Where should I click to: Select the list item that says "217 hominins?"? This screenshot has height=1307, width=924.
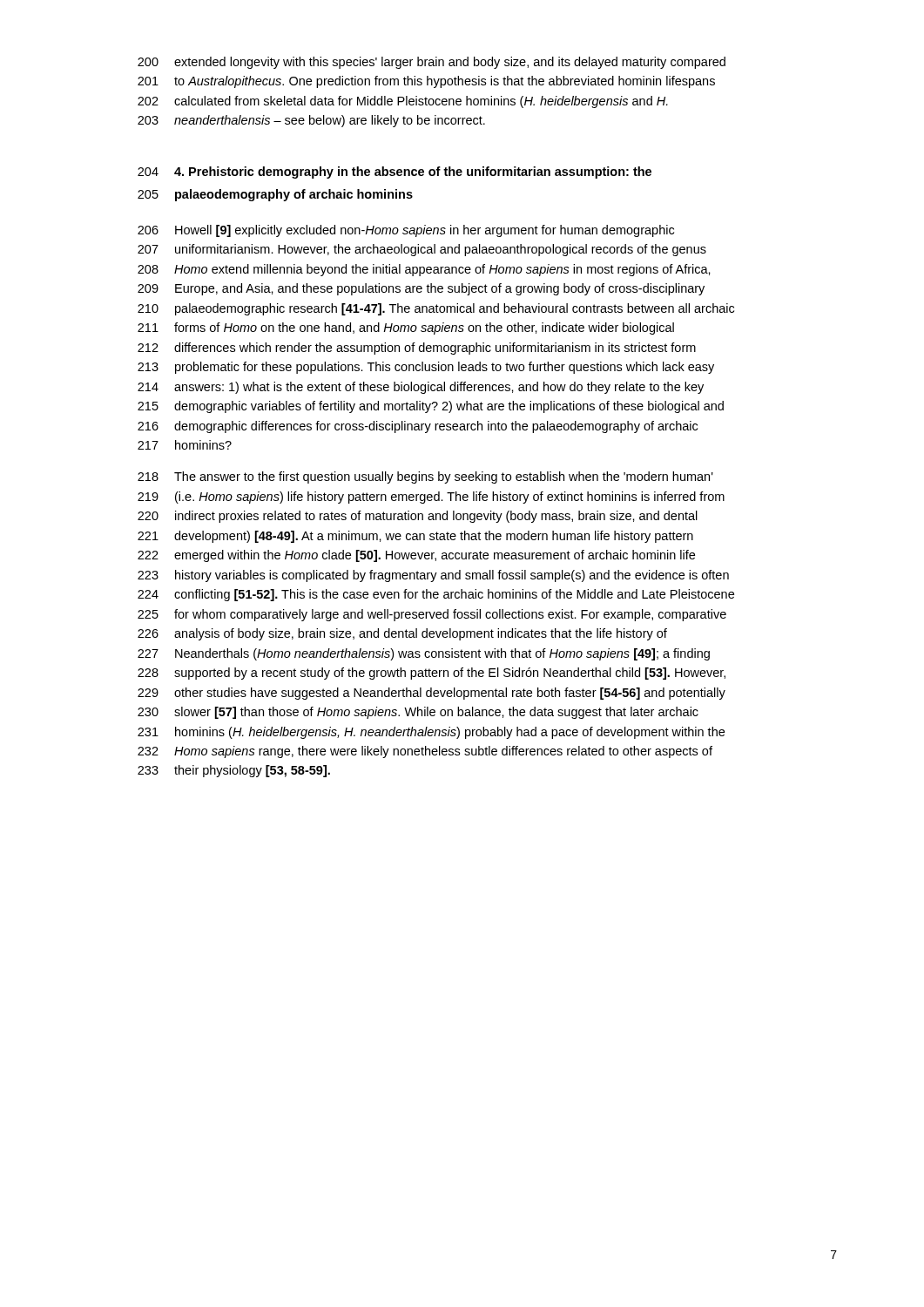185,445
